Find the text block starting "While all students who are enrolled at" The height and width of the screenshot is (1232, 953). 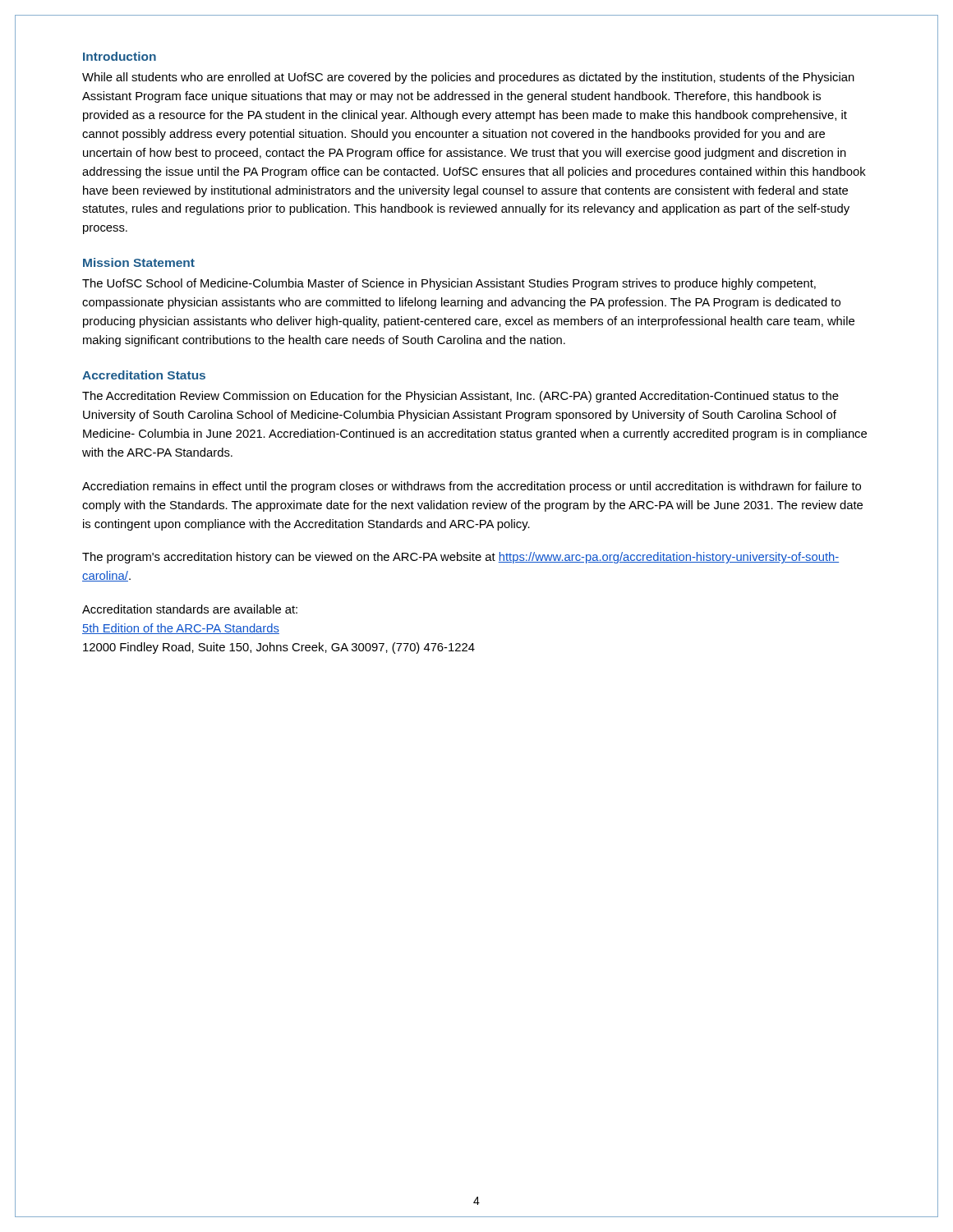476,153
